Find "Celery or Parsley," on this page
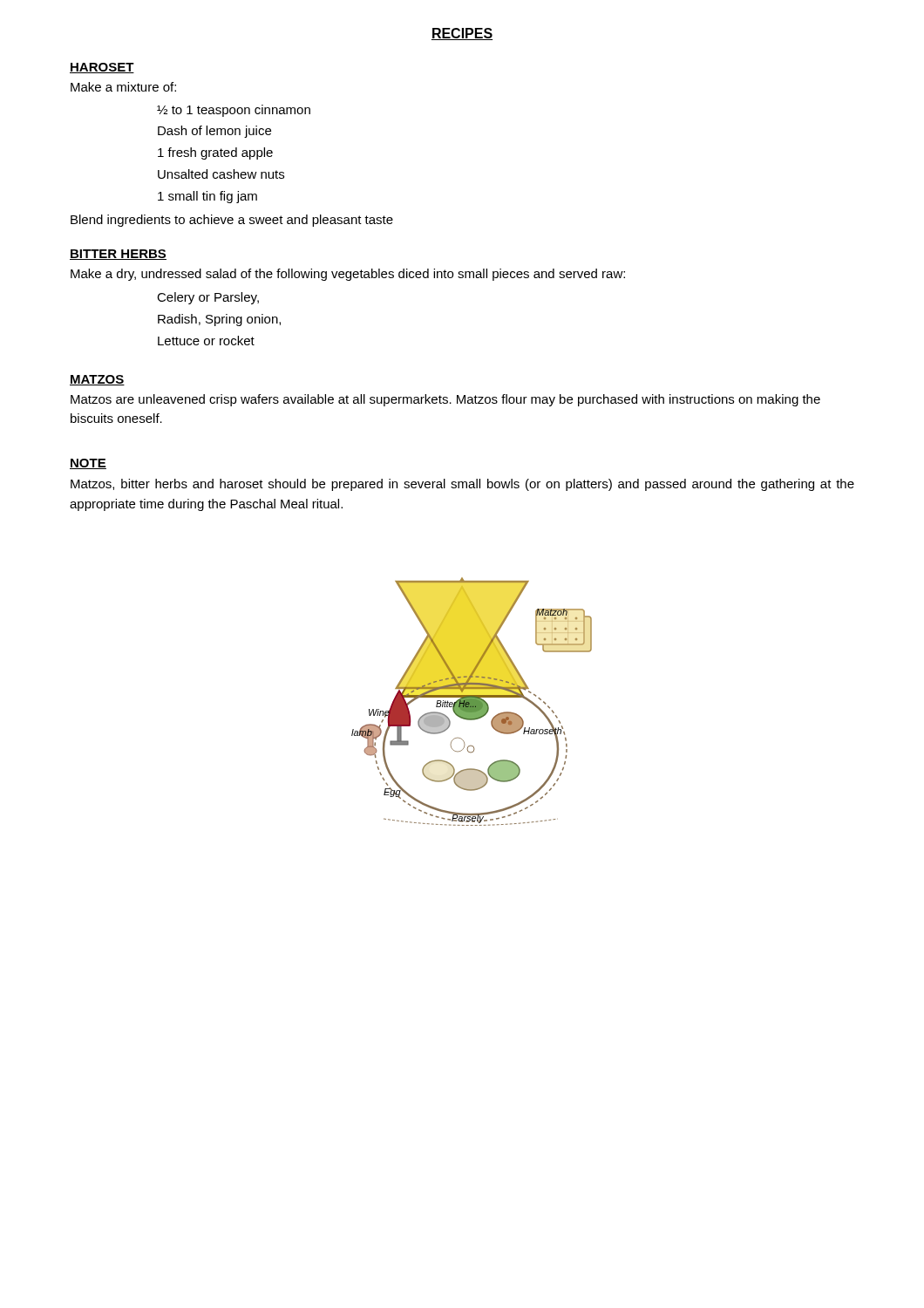 point(208,297)
